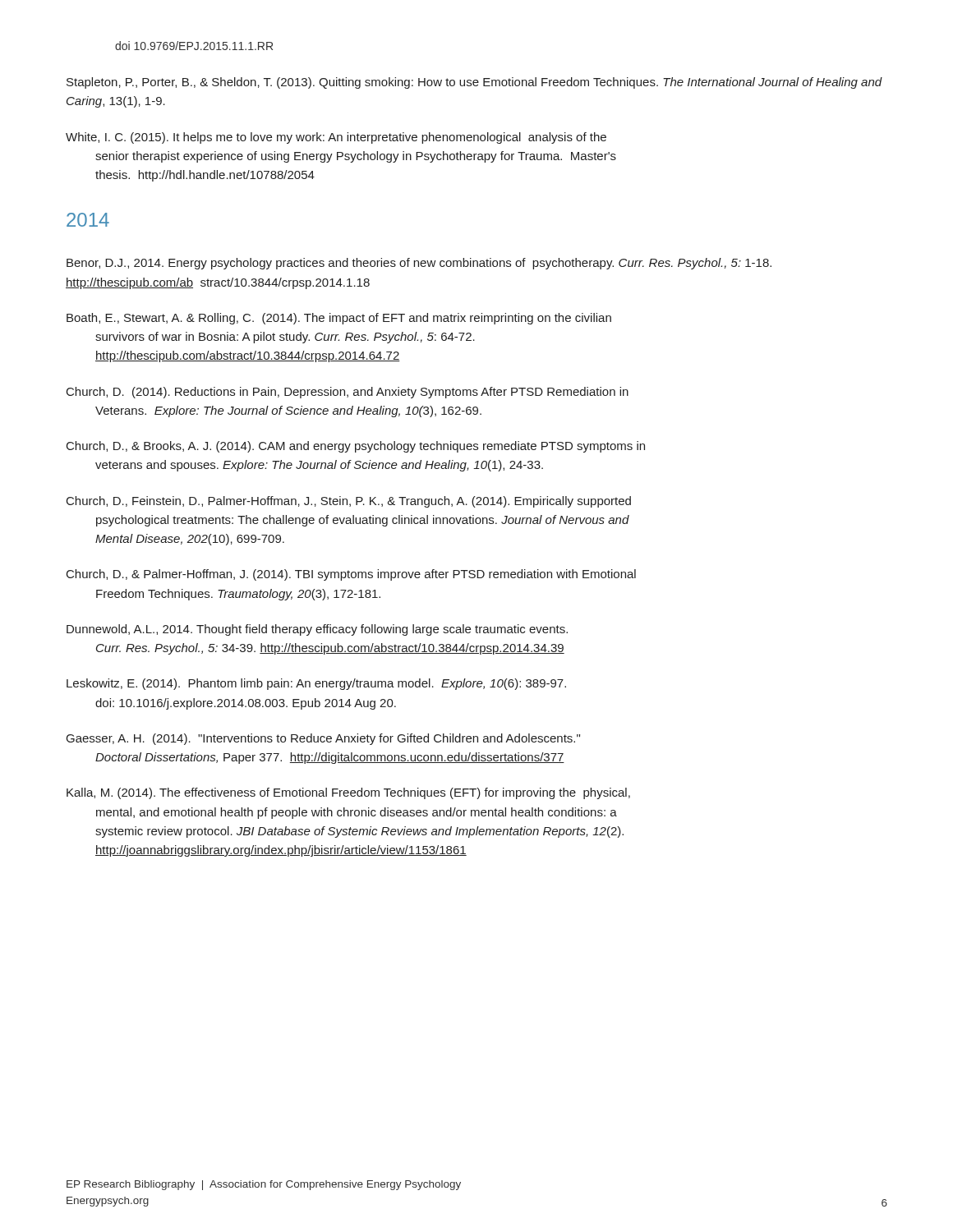Click the passage that begins "Church, D., Feinstein, D., Palmer-Hoffman, J., Stein,"
The image size is (953, 1232).
tap(476, 519)
